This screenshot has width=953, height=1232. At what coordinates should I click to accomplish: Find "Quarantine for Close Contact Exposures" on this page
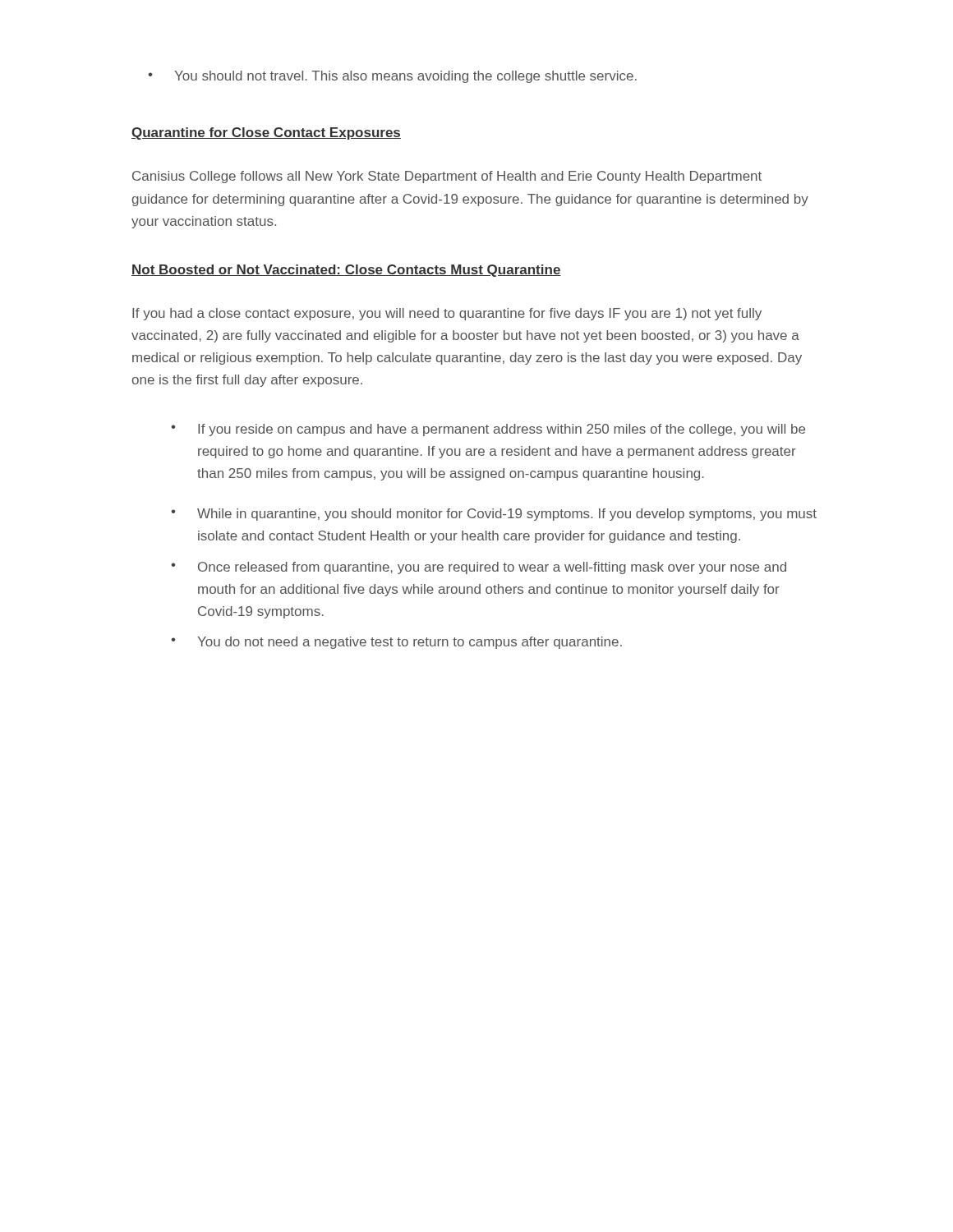click(x=266, y=133)
